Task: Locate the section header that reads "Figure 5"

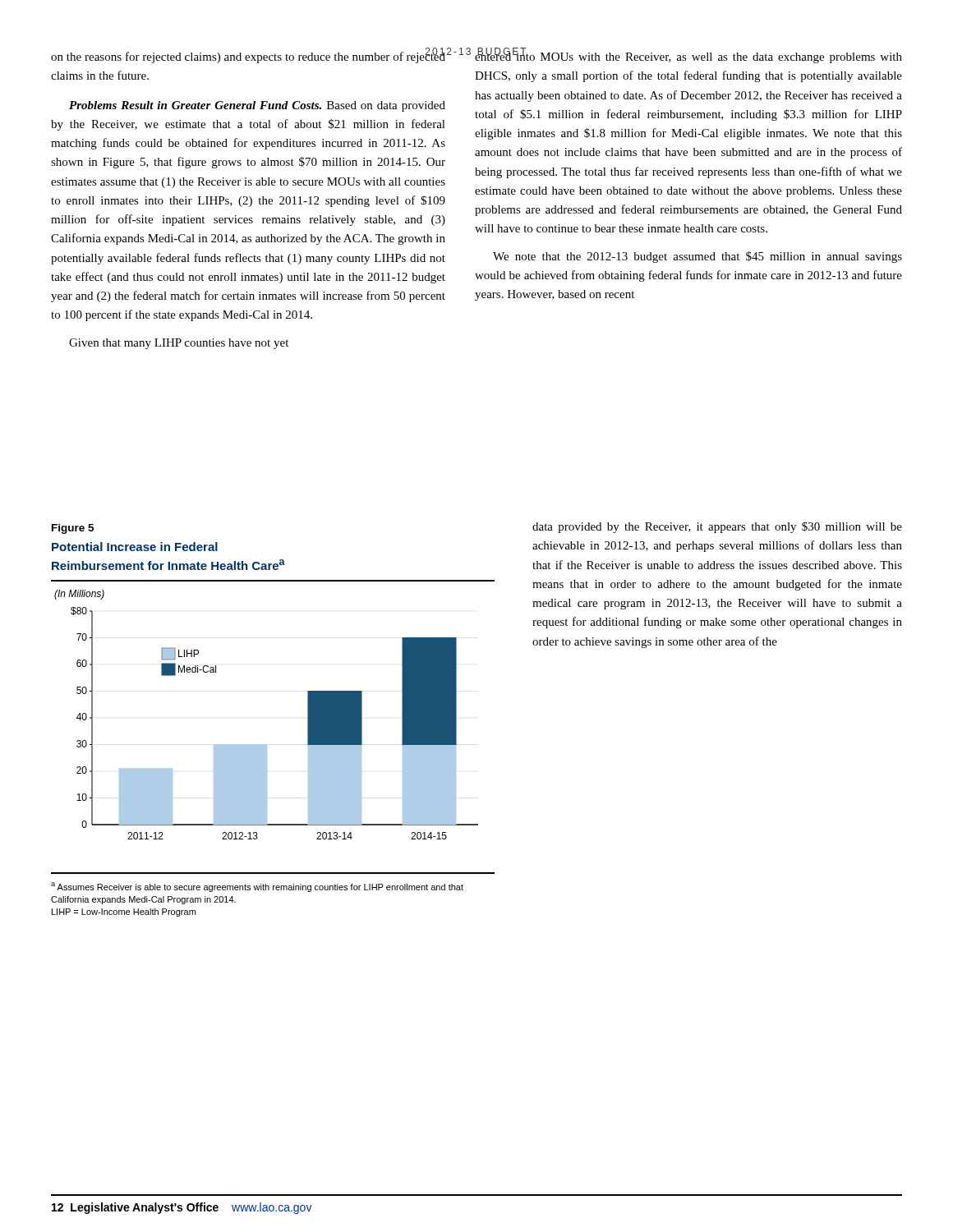Action: click(x=73, y=529)
